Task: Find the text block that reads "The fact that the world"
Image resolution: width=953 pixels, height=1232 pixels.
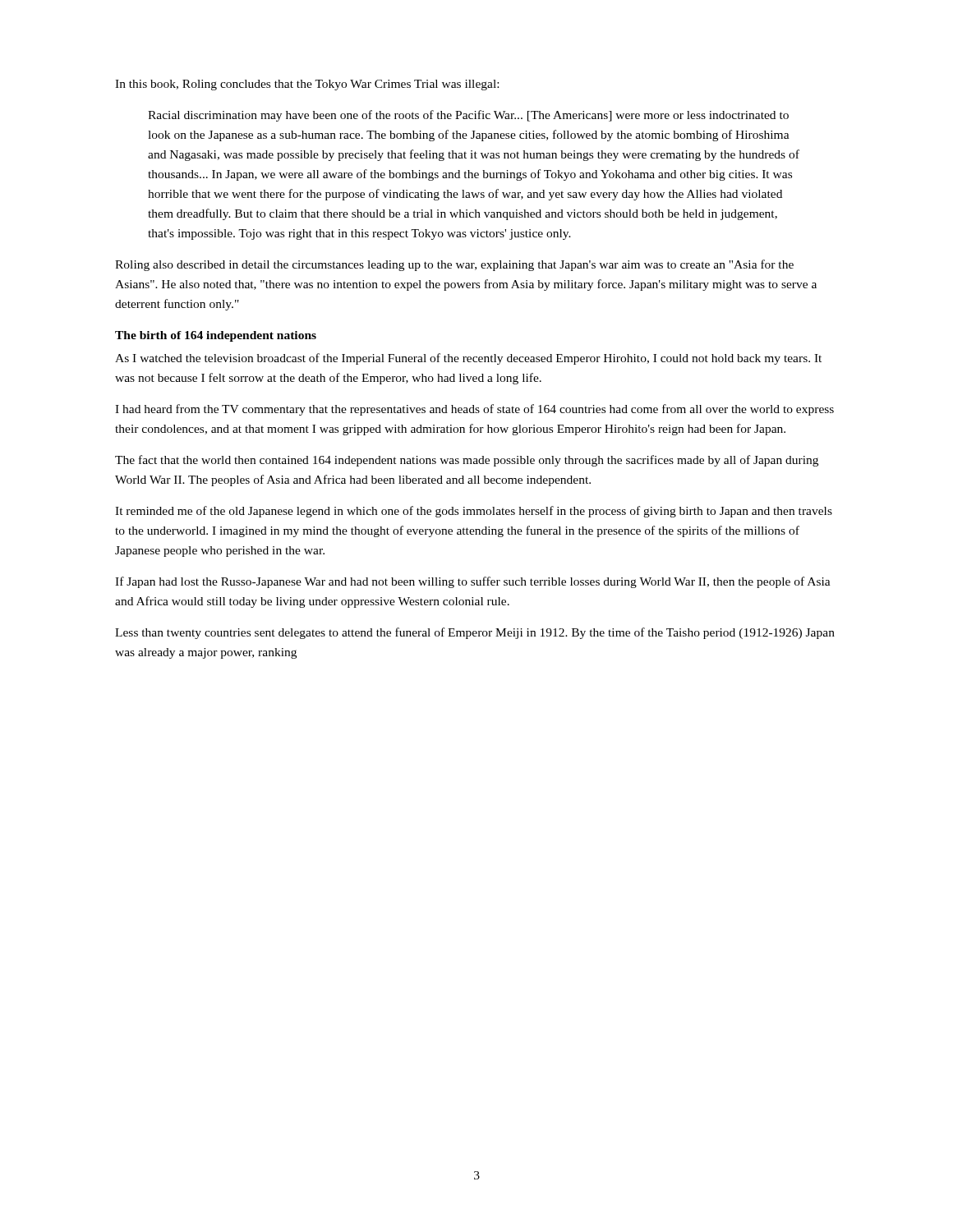Action: click(x=467, y=470)
